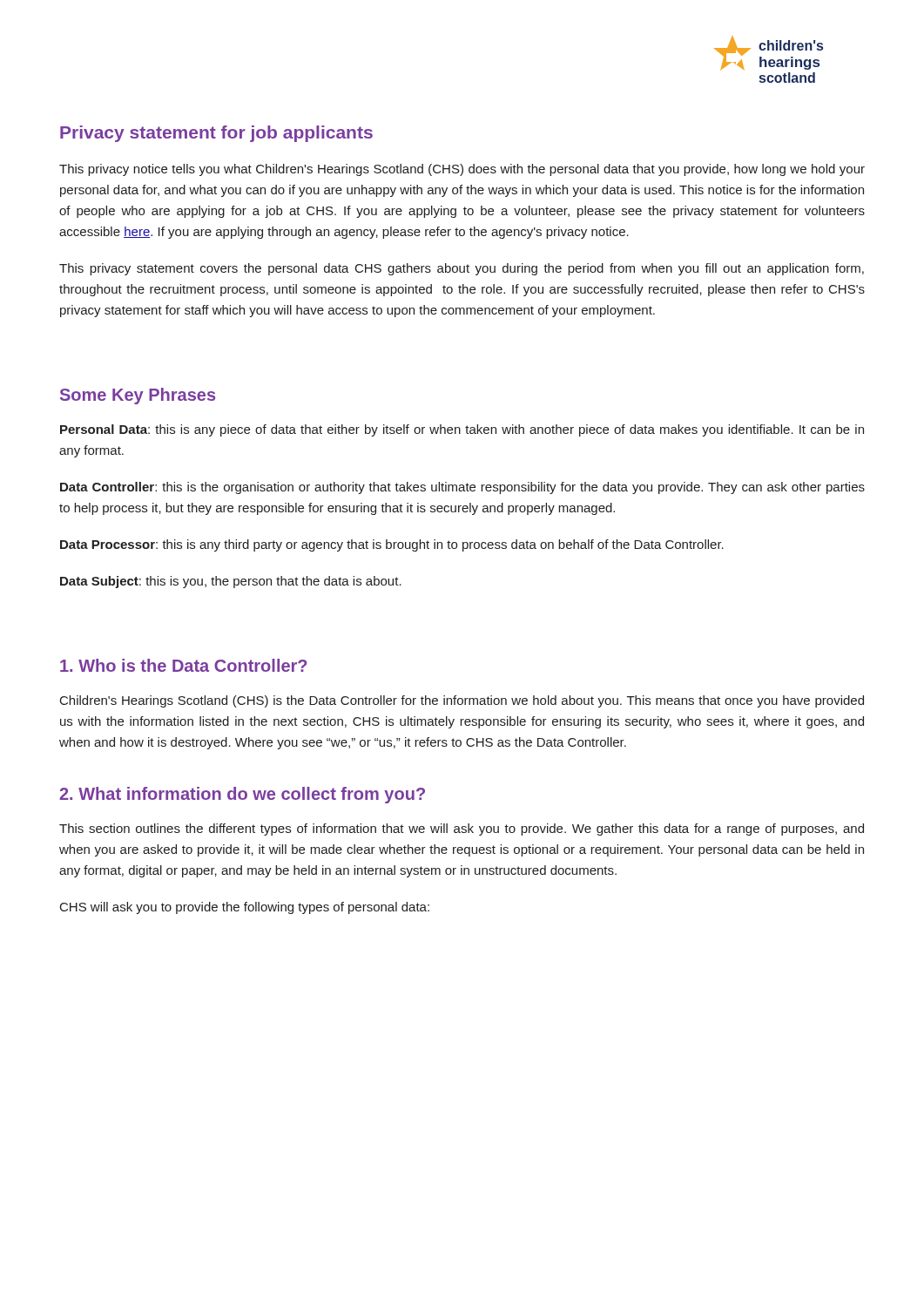Select the text block that reads "This privacy statement covers the personal data"
Viewport: 924px width, 1307px height.
click(x=462, y=289)
